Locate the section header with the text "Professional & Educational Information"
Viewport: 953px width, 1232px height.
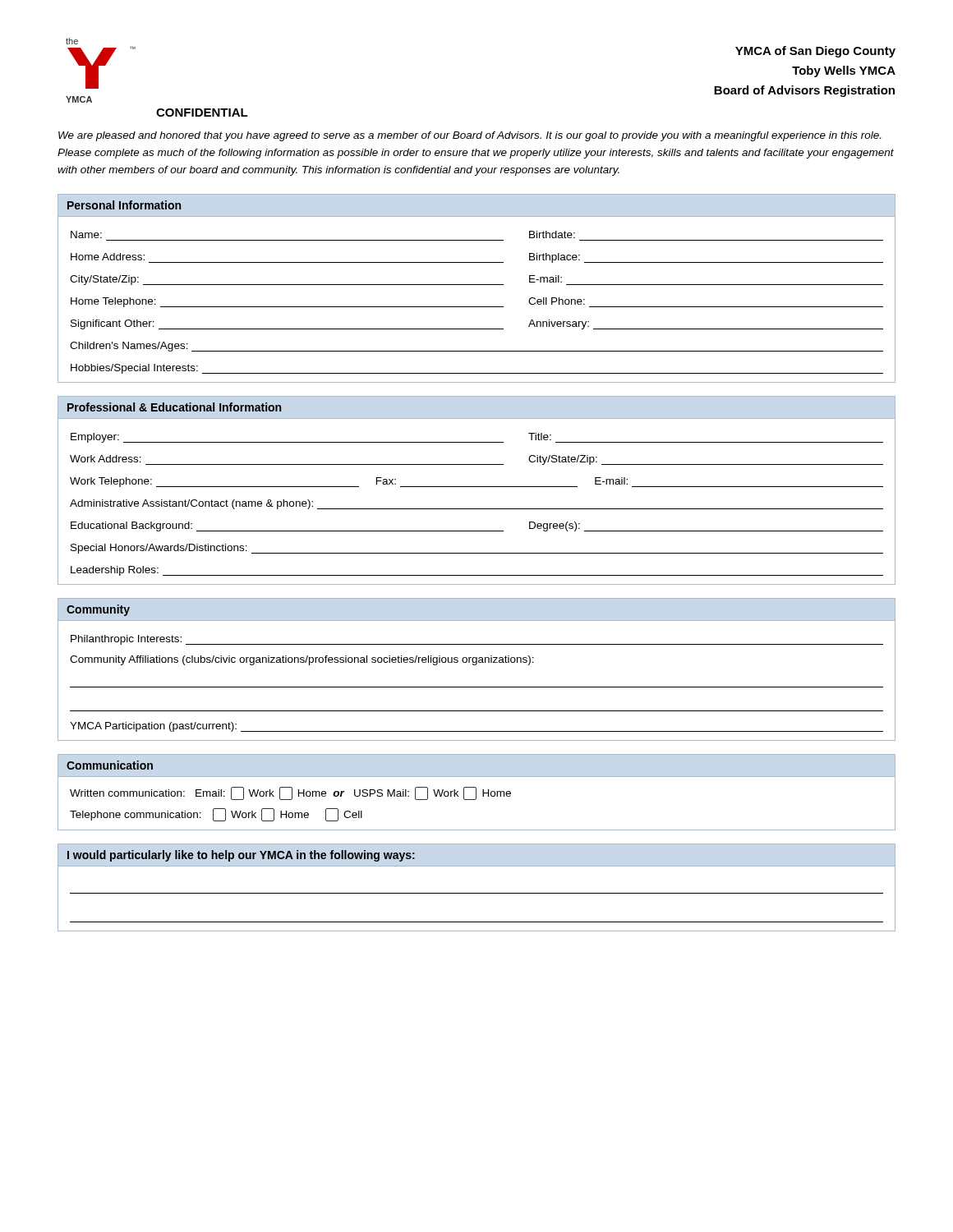coord(174,407)
